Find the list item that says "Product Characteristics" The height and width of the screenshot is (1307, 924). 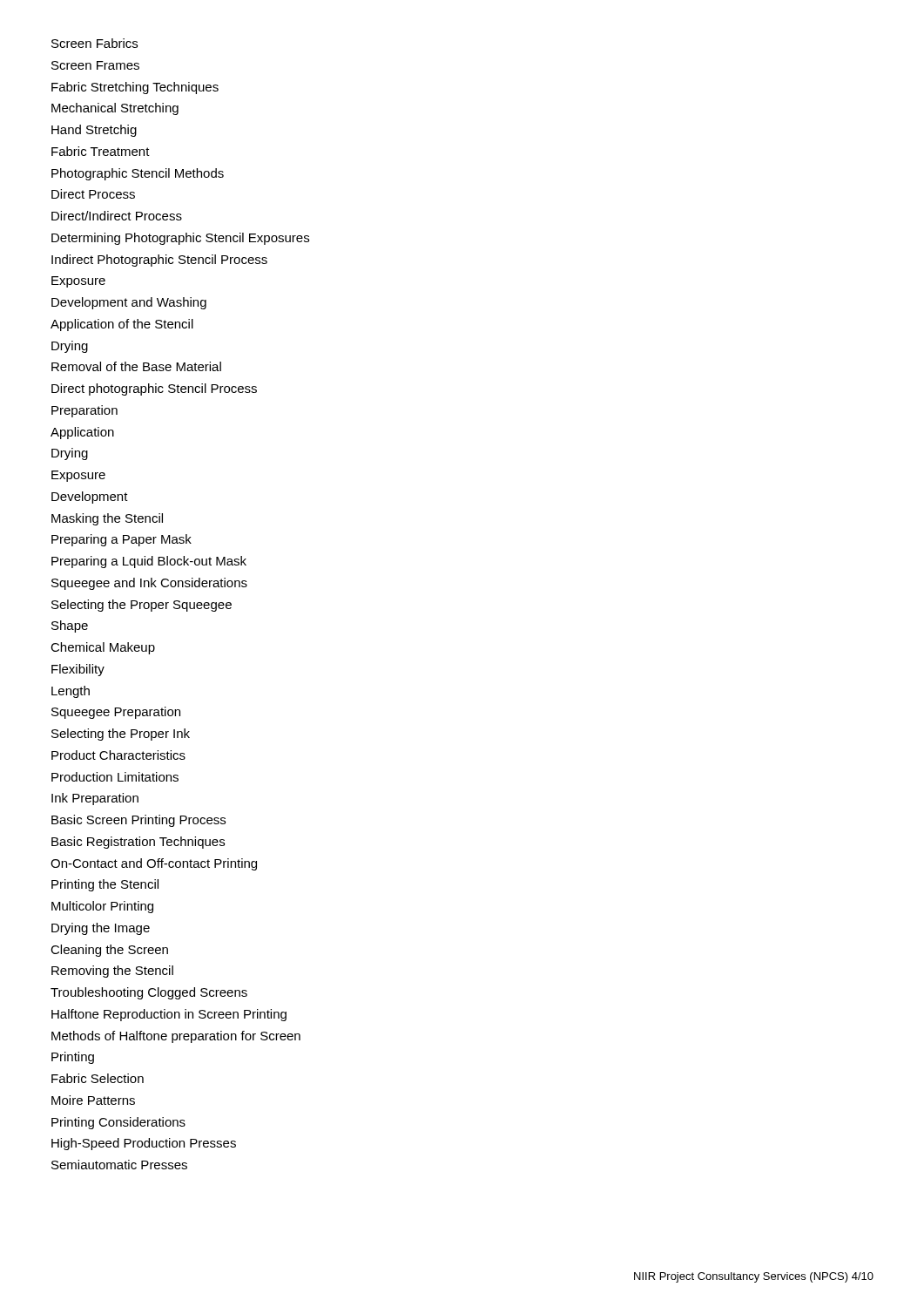(118, 755)
